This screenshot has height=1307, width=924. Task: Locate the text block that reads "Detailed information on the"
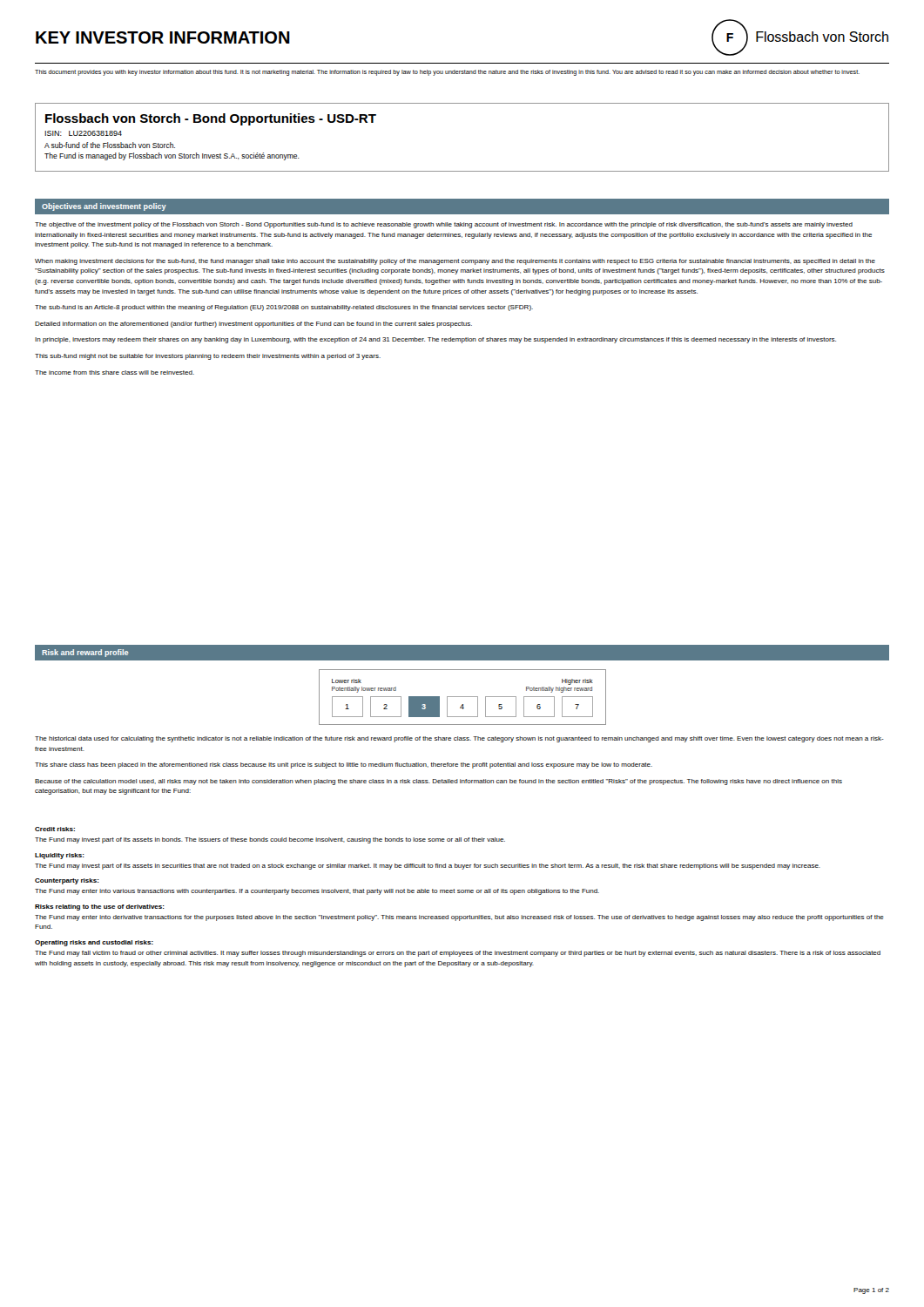(x=254, y=323)
